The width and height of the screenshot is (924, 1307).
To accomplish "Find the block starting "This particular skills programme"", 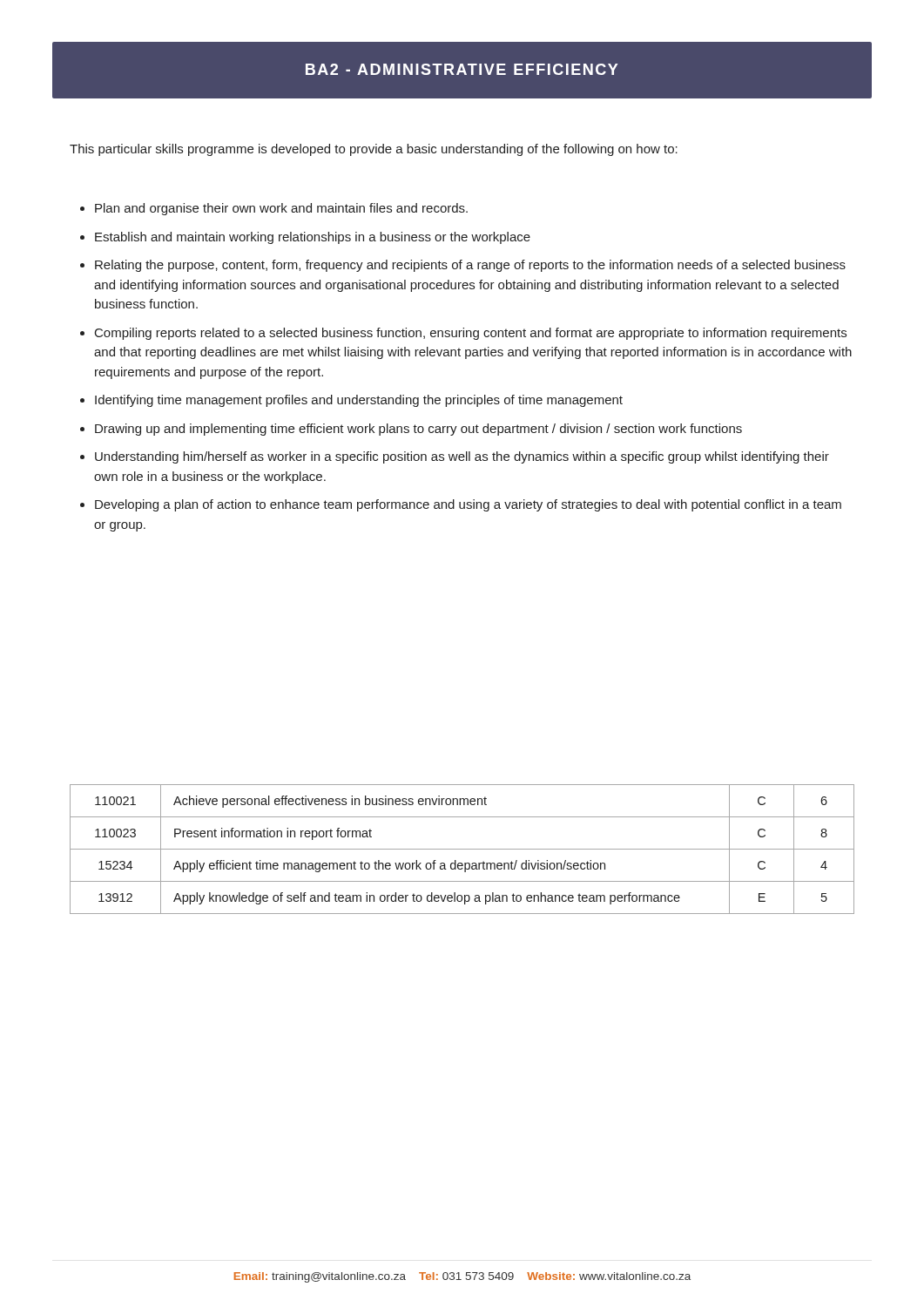I will click(x=374, y=149).
